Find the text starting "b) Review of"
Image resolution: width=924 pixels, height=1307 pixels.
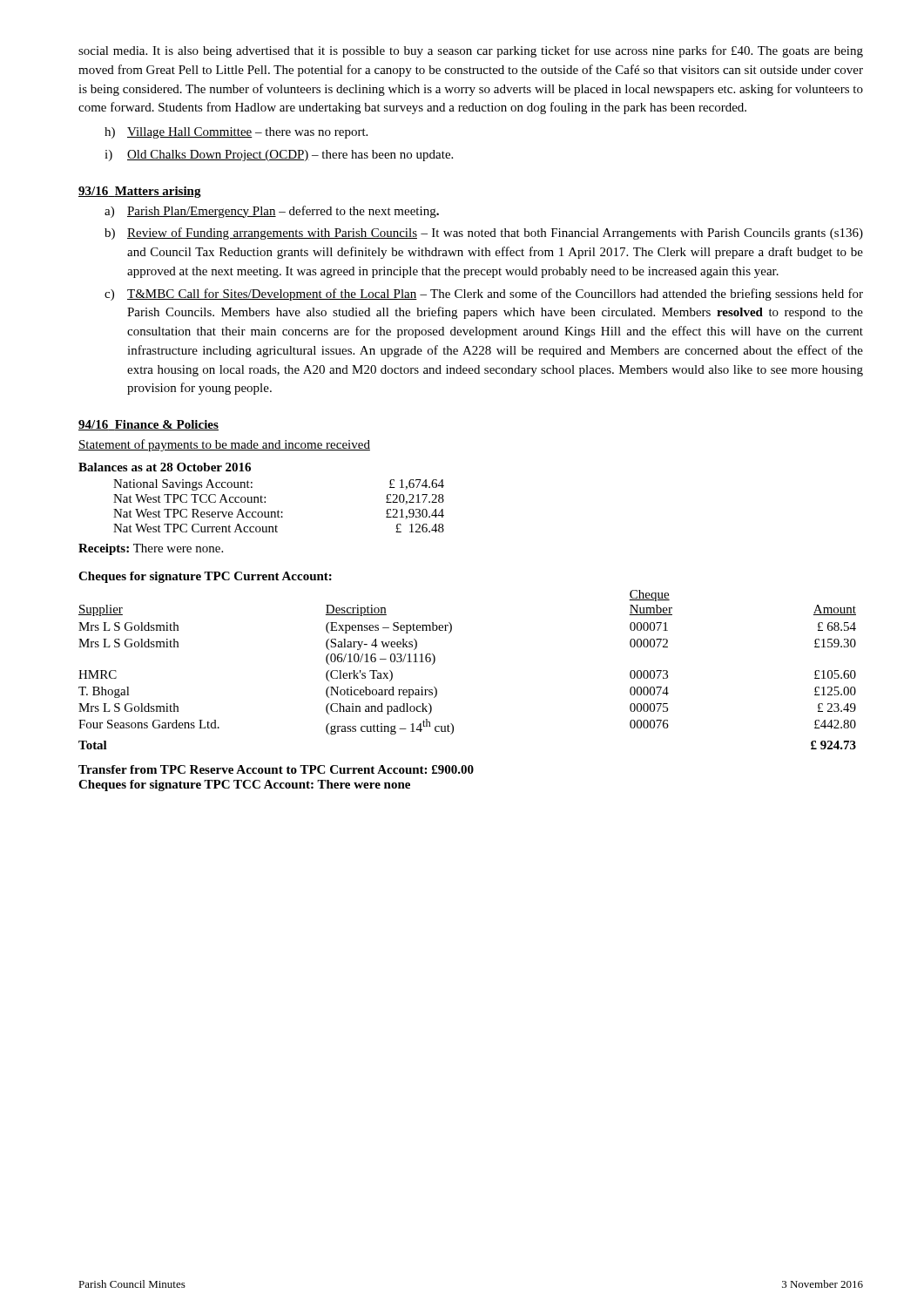click(484, 253)
